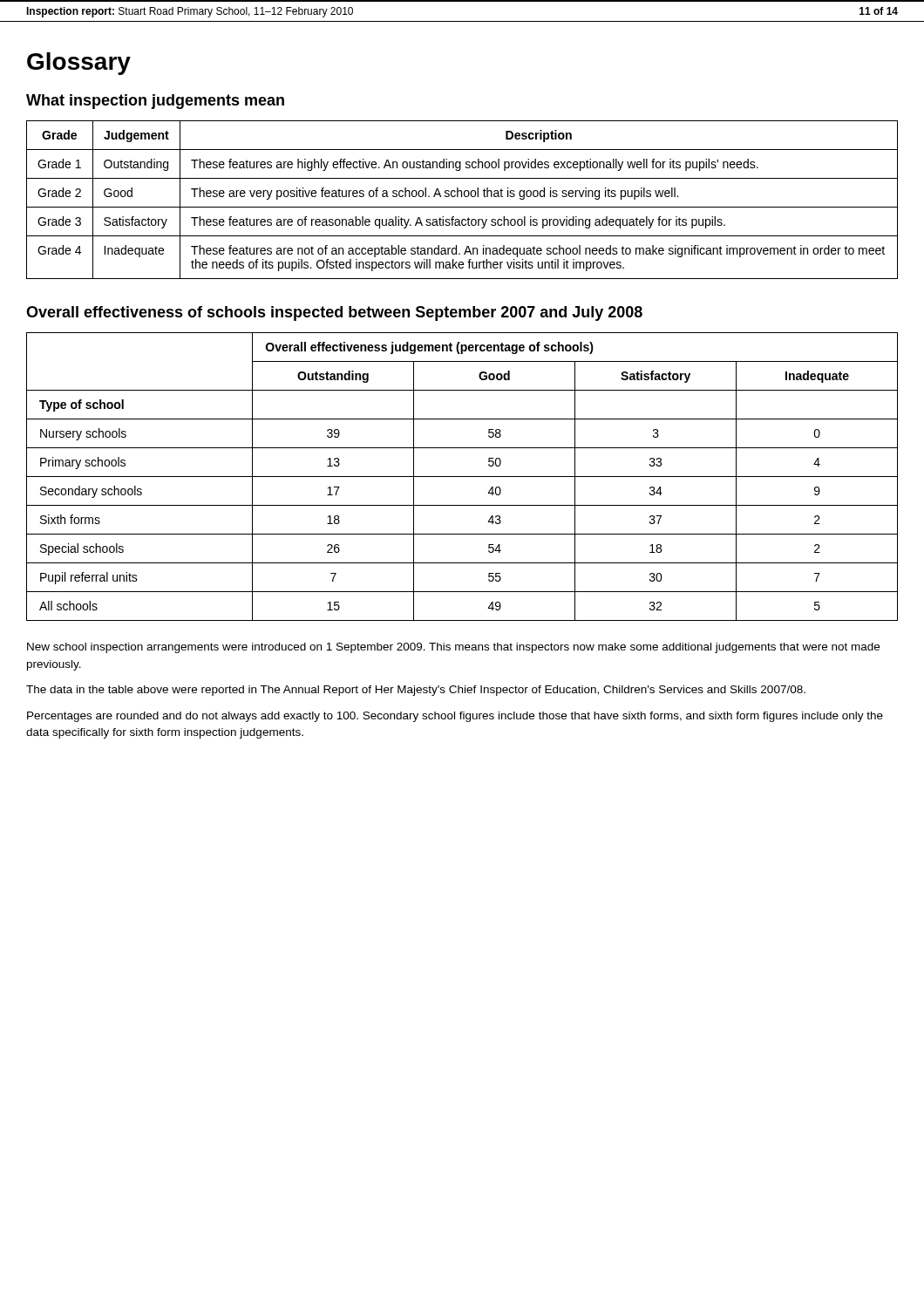Locate the text block starting "Percentages are rounded and do not"
This screenshot has height=1308, width=924.
point(455,724)
